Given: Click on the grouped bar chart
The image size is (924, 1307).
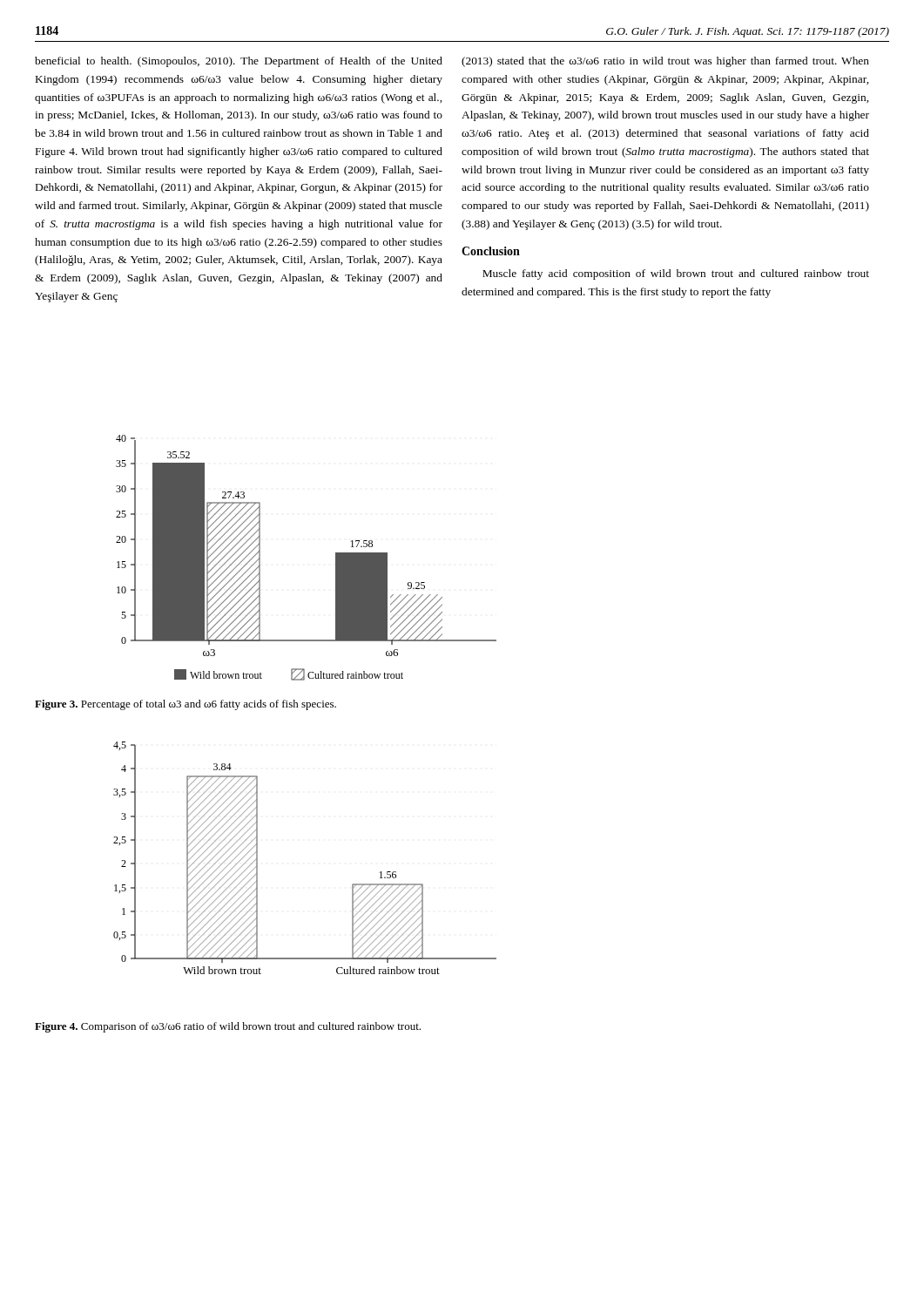Looking at the screenshot, I should point(314,559).
